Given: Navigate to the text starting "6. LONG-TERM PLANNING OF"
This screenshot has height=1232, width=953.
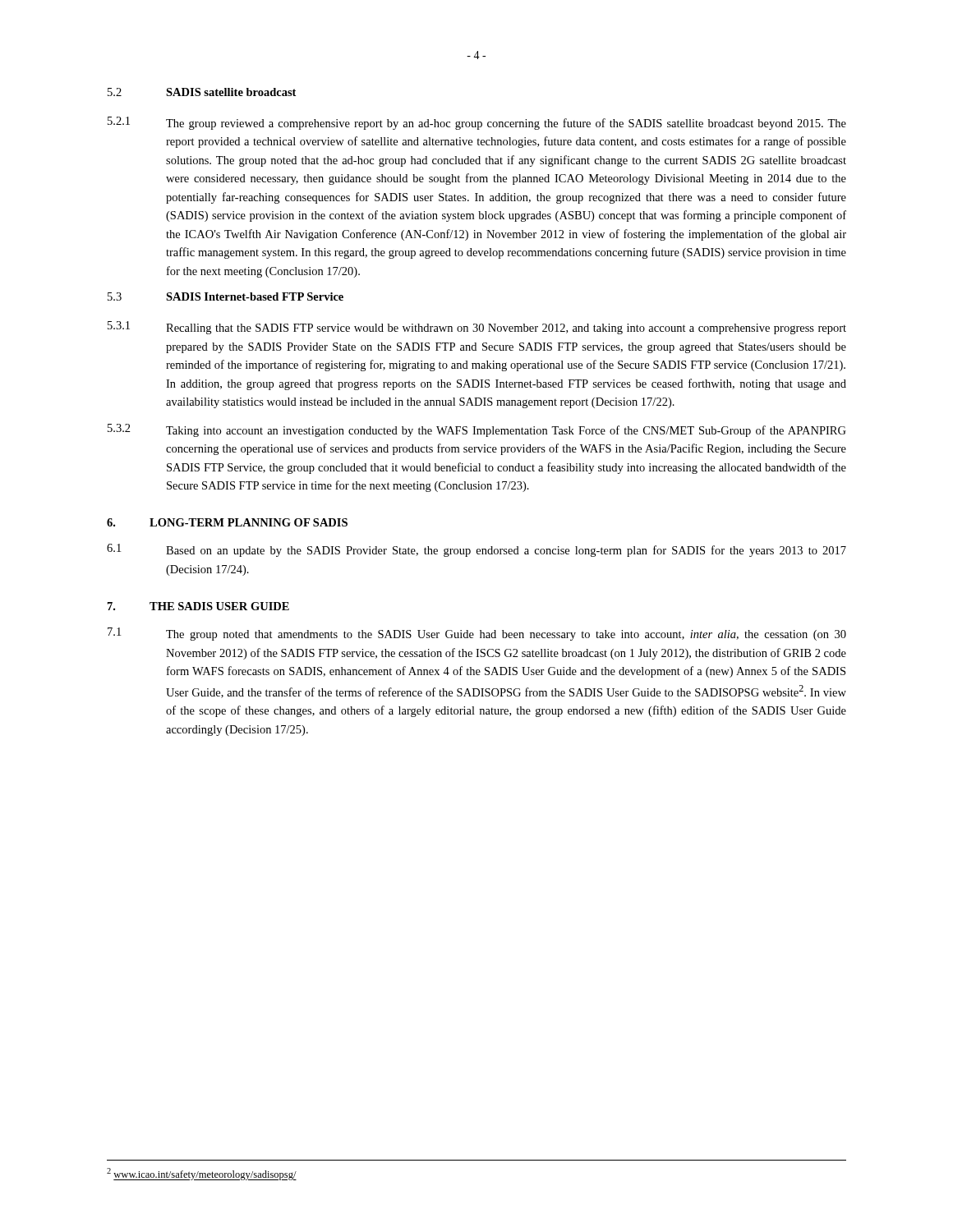Looking at the screenshot, I should point(227,522).
